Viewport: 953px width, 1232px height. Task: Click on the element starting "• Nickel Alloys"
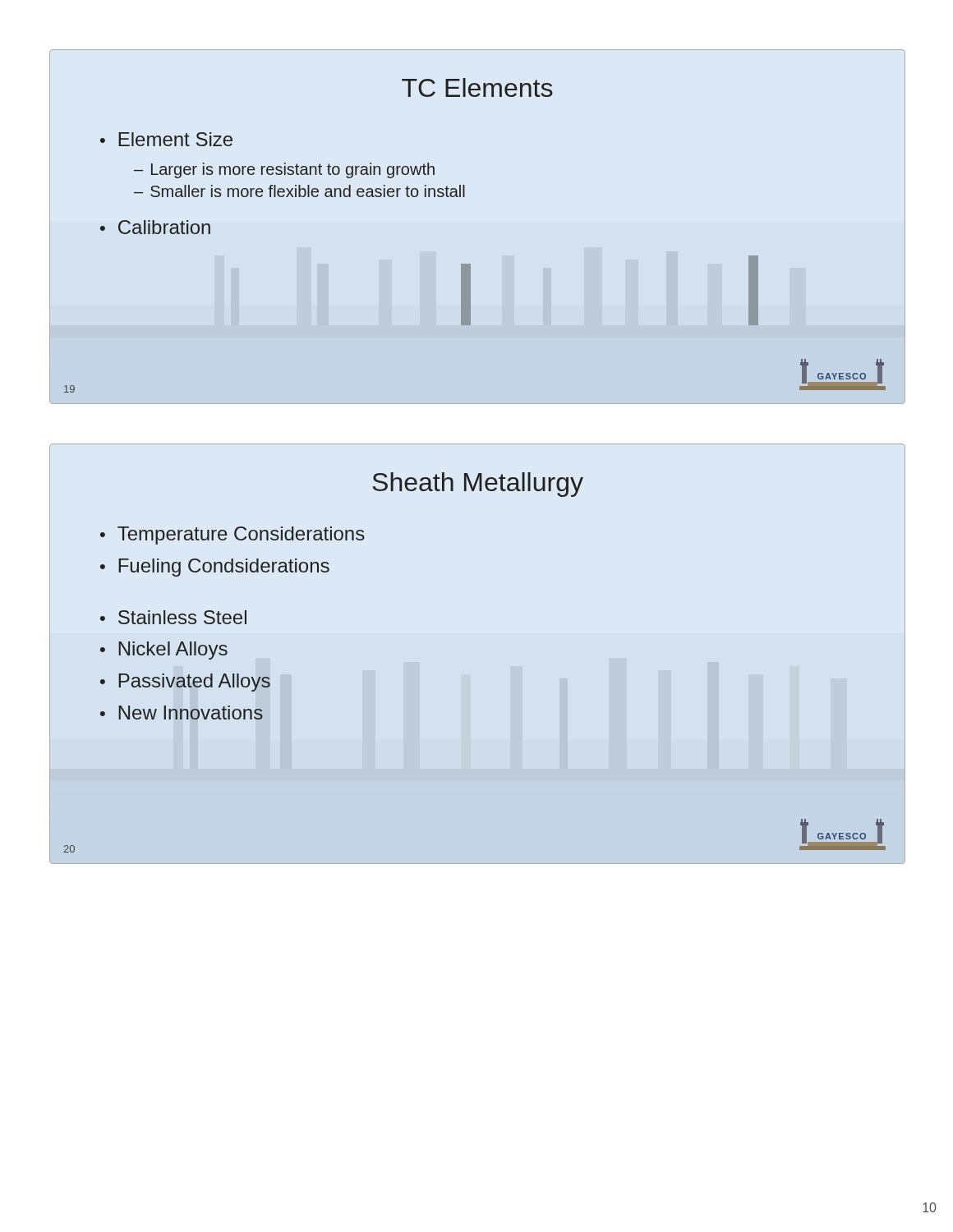coord(164,650)
